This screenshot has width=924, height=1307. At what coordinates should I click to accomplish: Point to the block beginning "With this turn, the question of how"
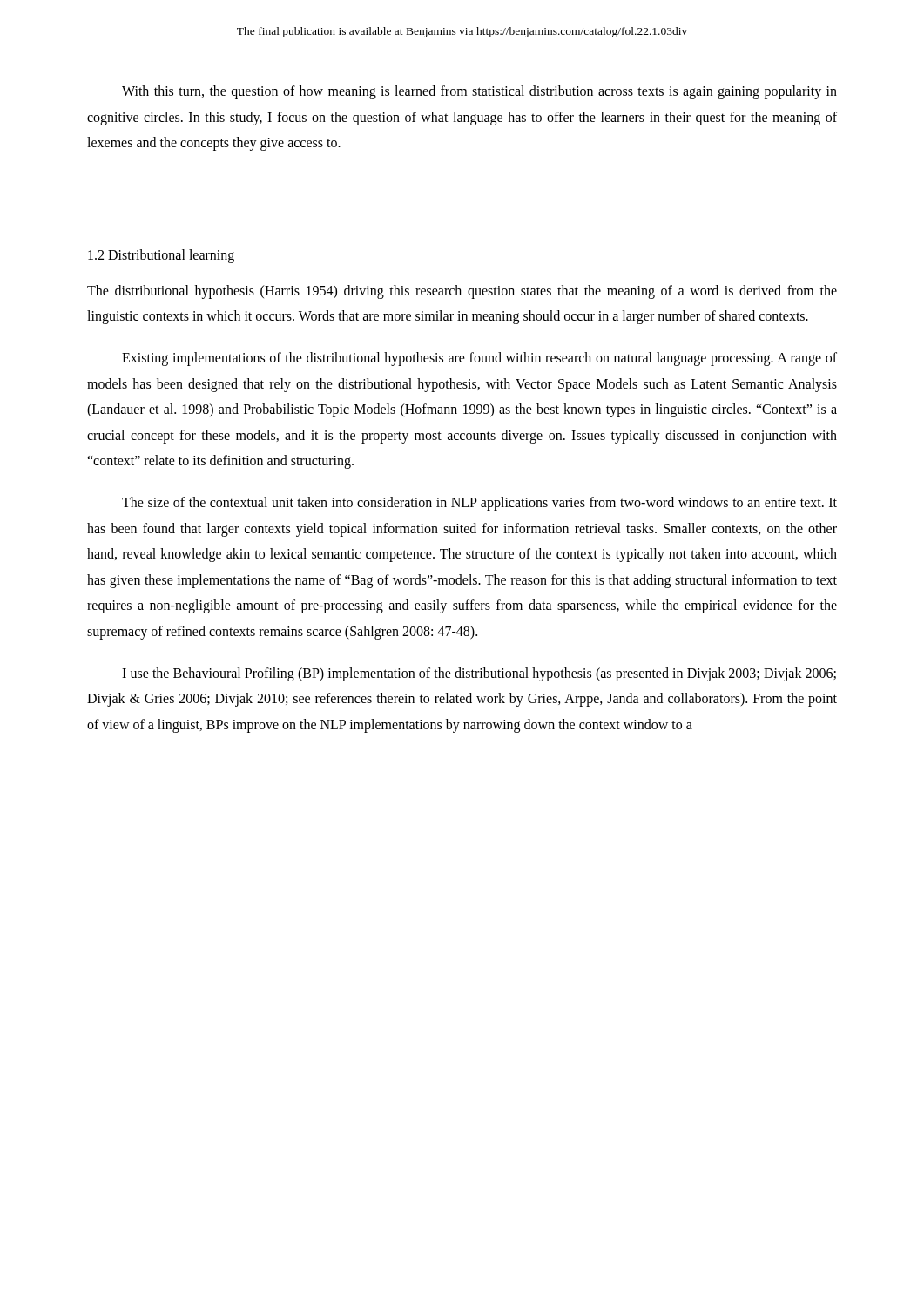point(462,117)
